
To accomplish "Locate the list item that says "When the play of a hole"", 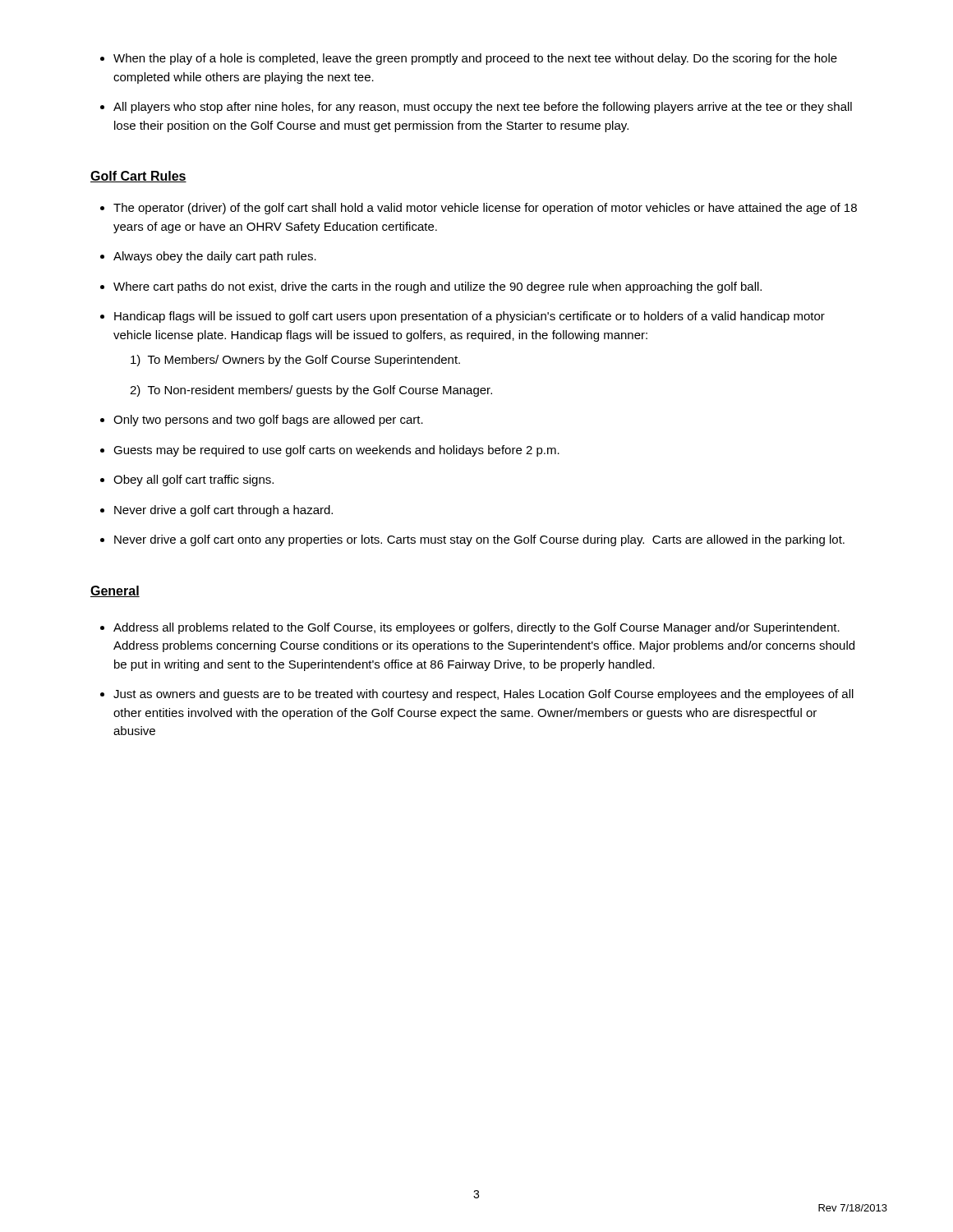I will click(x=475, y=67).
